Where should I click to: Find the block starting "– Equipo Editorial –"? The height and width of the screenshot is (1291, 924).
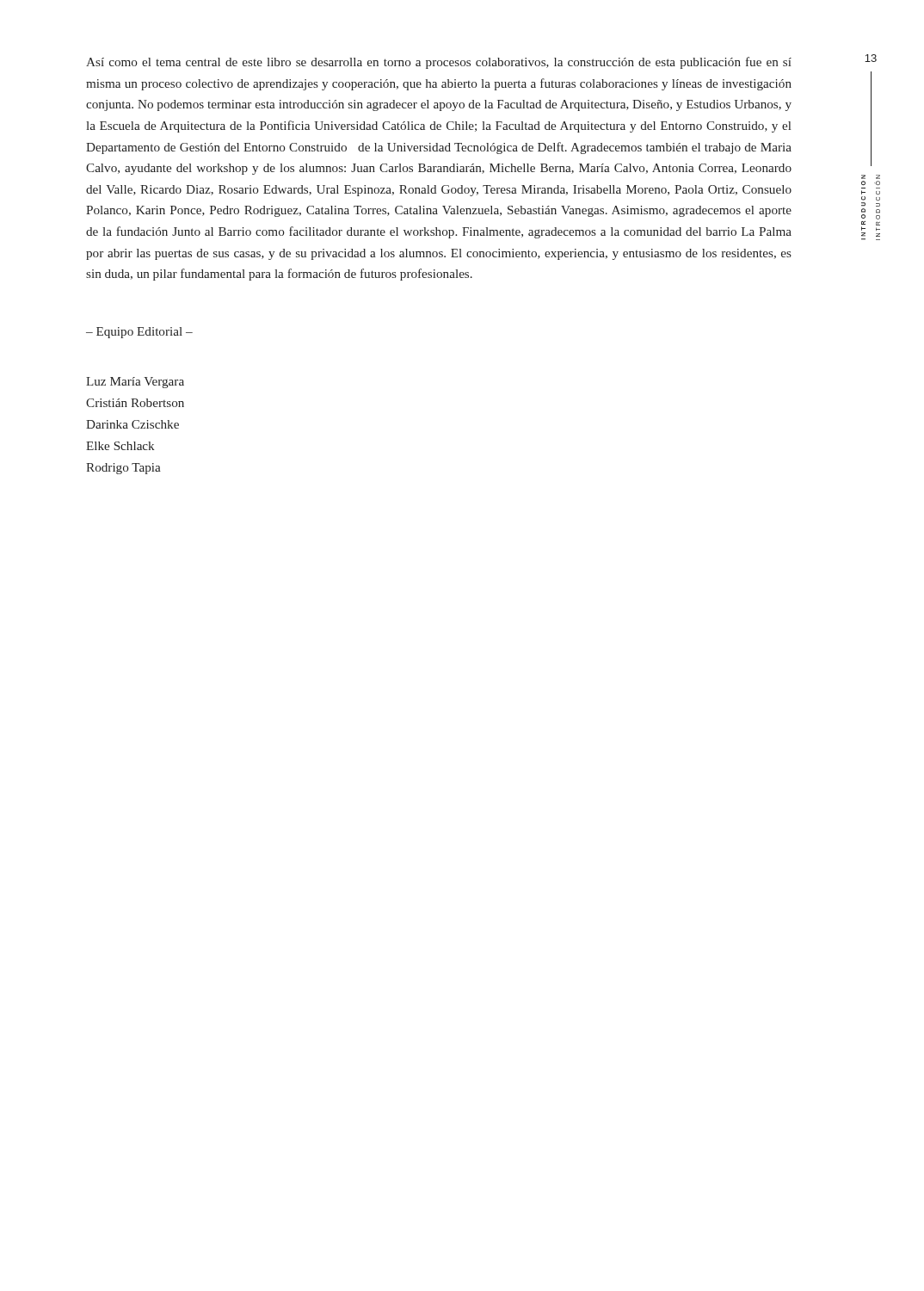pyautogui.click(x=139, y=331)
